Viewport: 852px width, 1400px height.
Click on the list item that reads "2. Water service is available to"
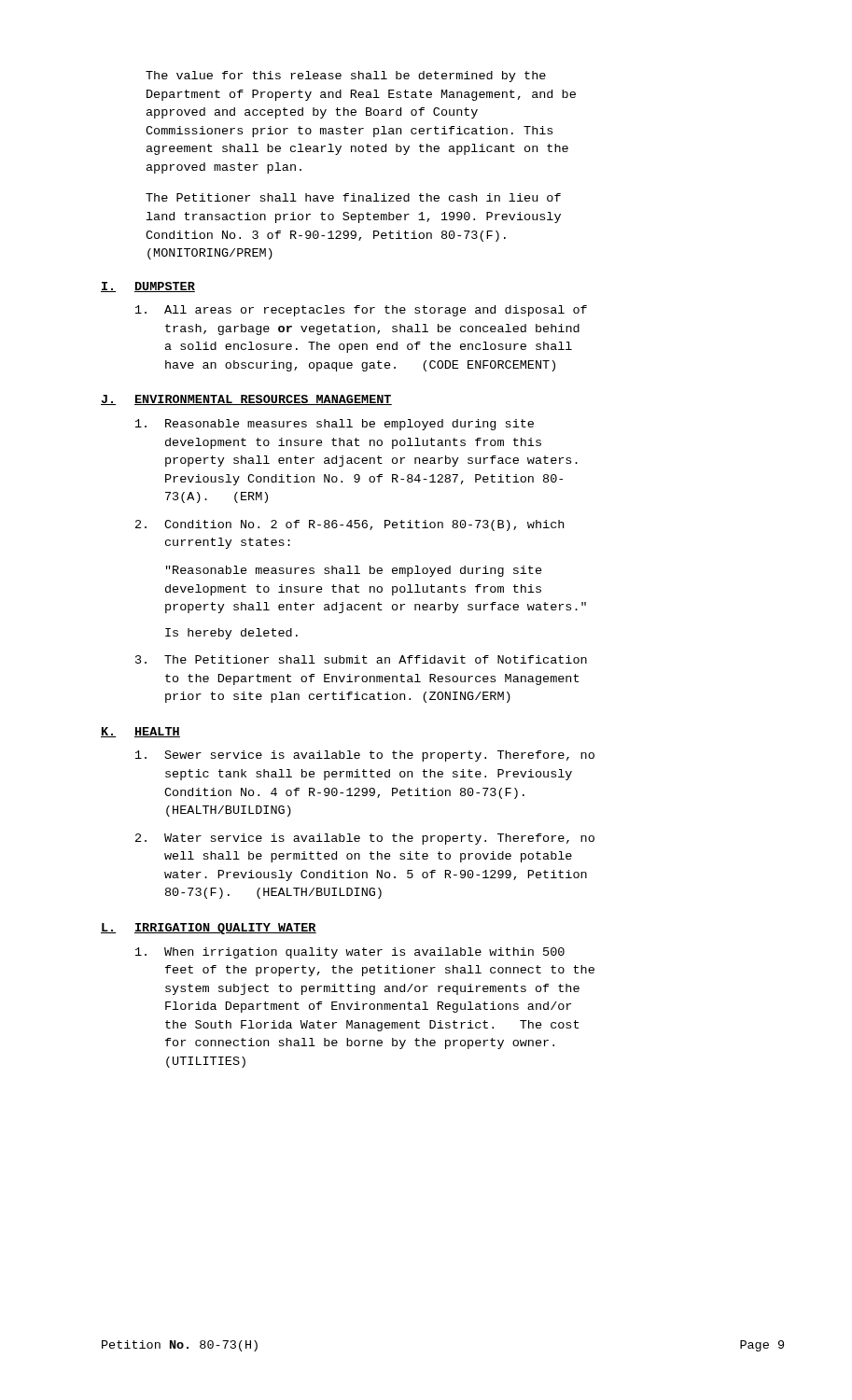tap(365, 866)
